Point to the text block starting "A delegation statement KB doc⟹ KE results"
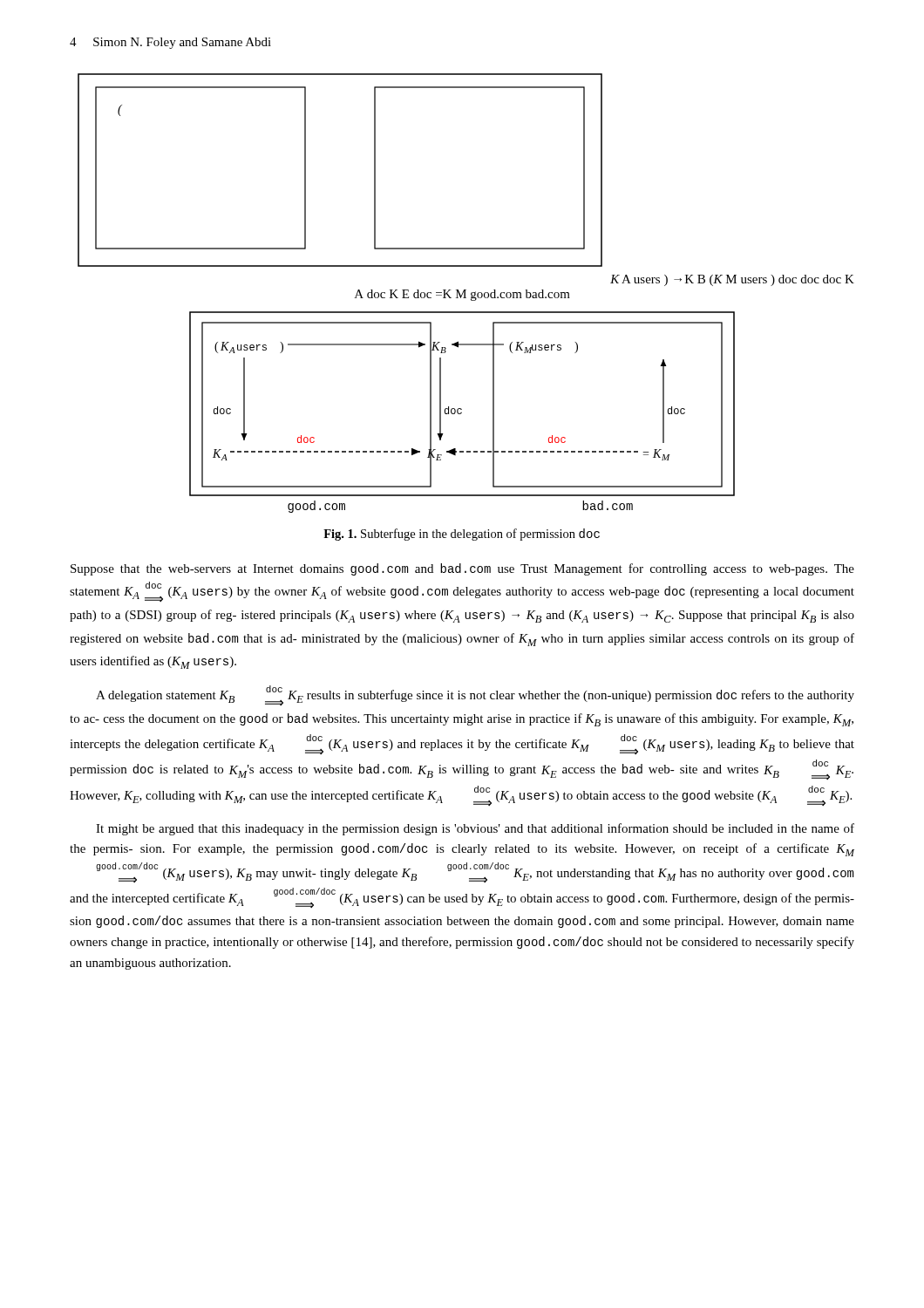This screenshot has height=1308, width=924. (462, 746)
